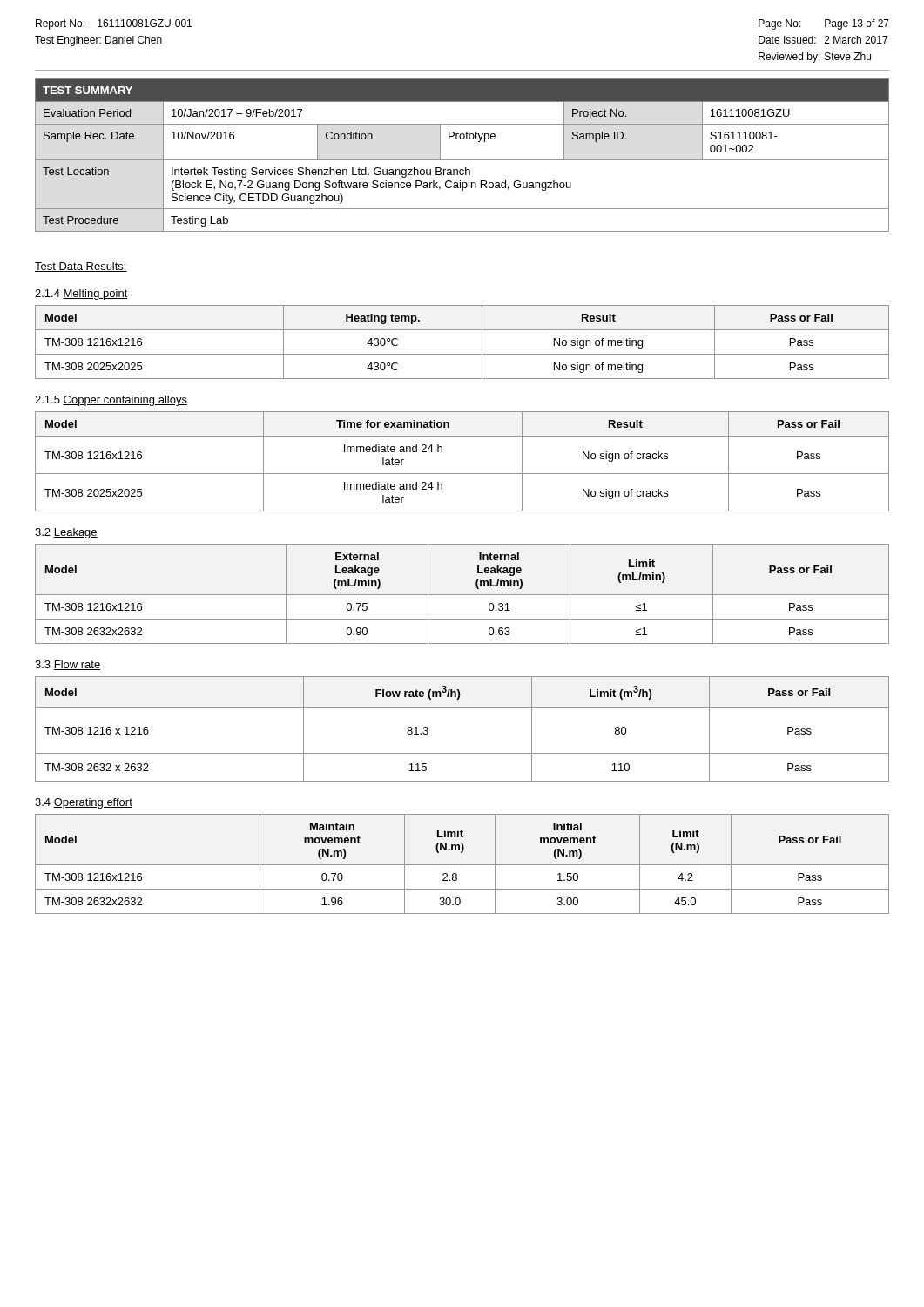Viewport: 924px width, 1307px height.
Task: Find the table that mentions "Limit (mL/min)"
Action: pos(462,594)
